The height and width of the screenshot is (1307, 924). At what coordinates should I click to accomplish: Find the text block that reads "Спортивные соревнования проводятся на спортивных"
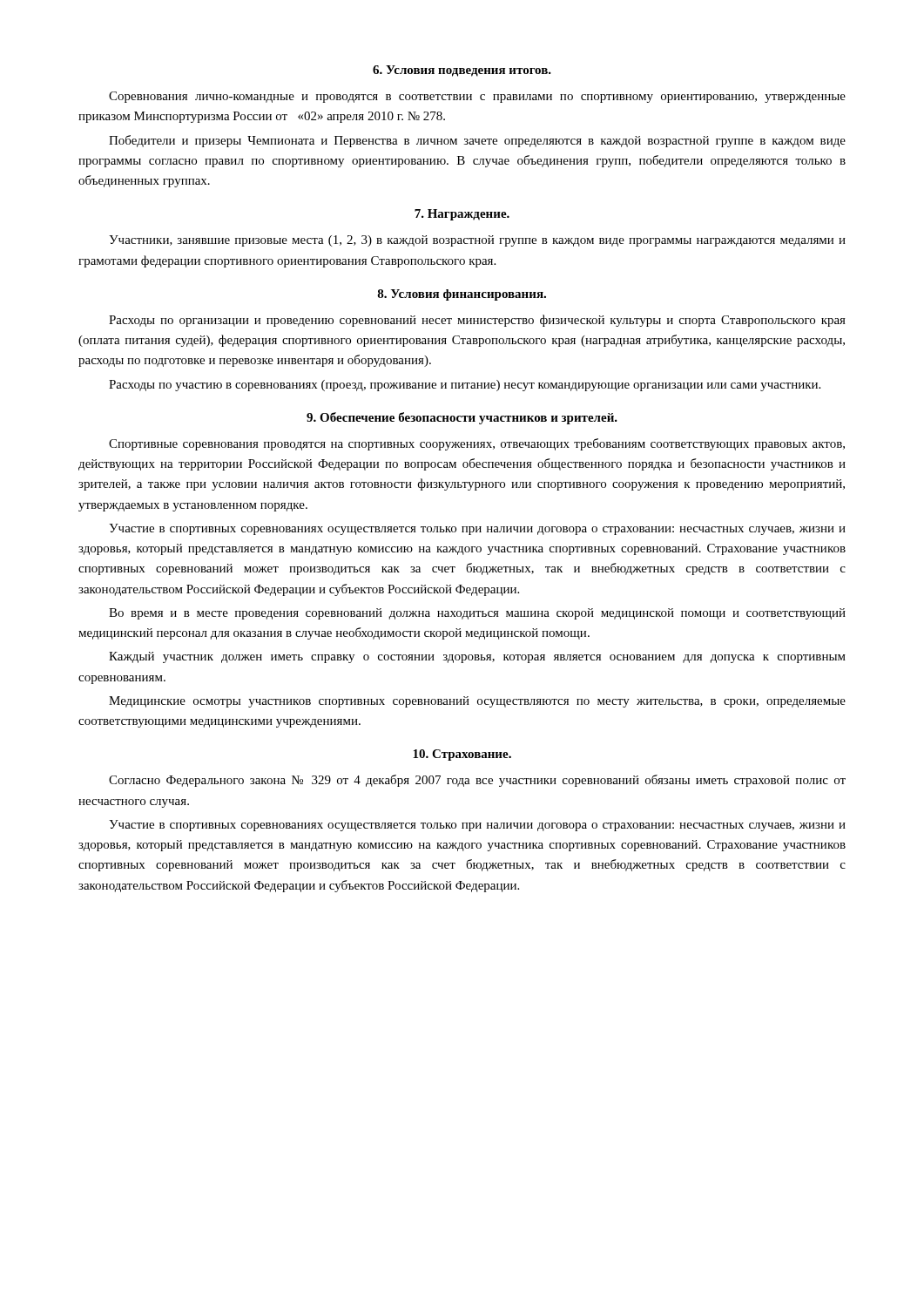pos(462,474)
